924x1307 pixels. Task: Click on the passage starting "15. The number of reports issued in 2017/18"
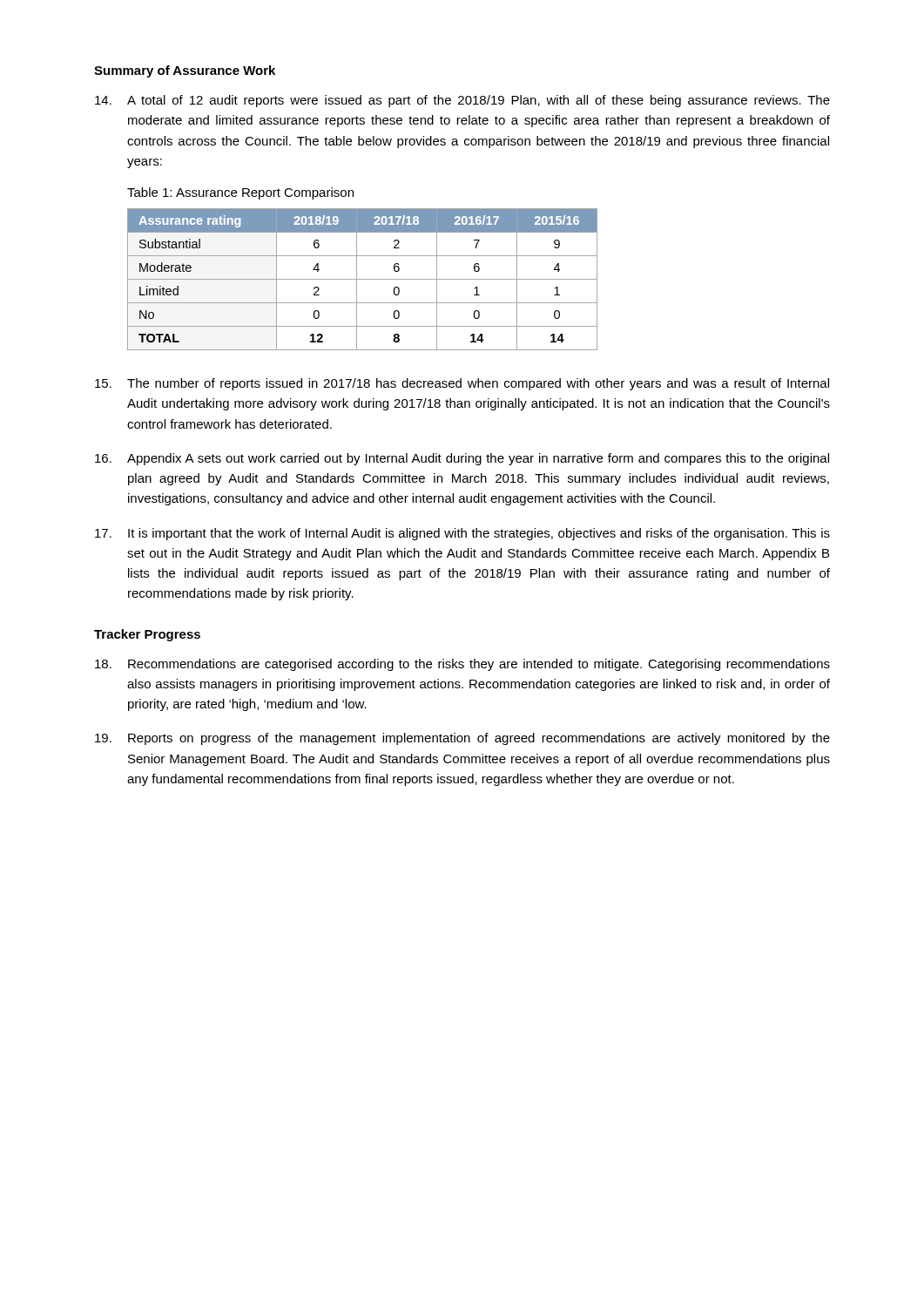(462, 403)
